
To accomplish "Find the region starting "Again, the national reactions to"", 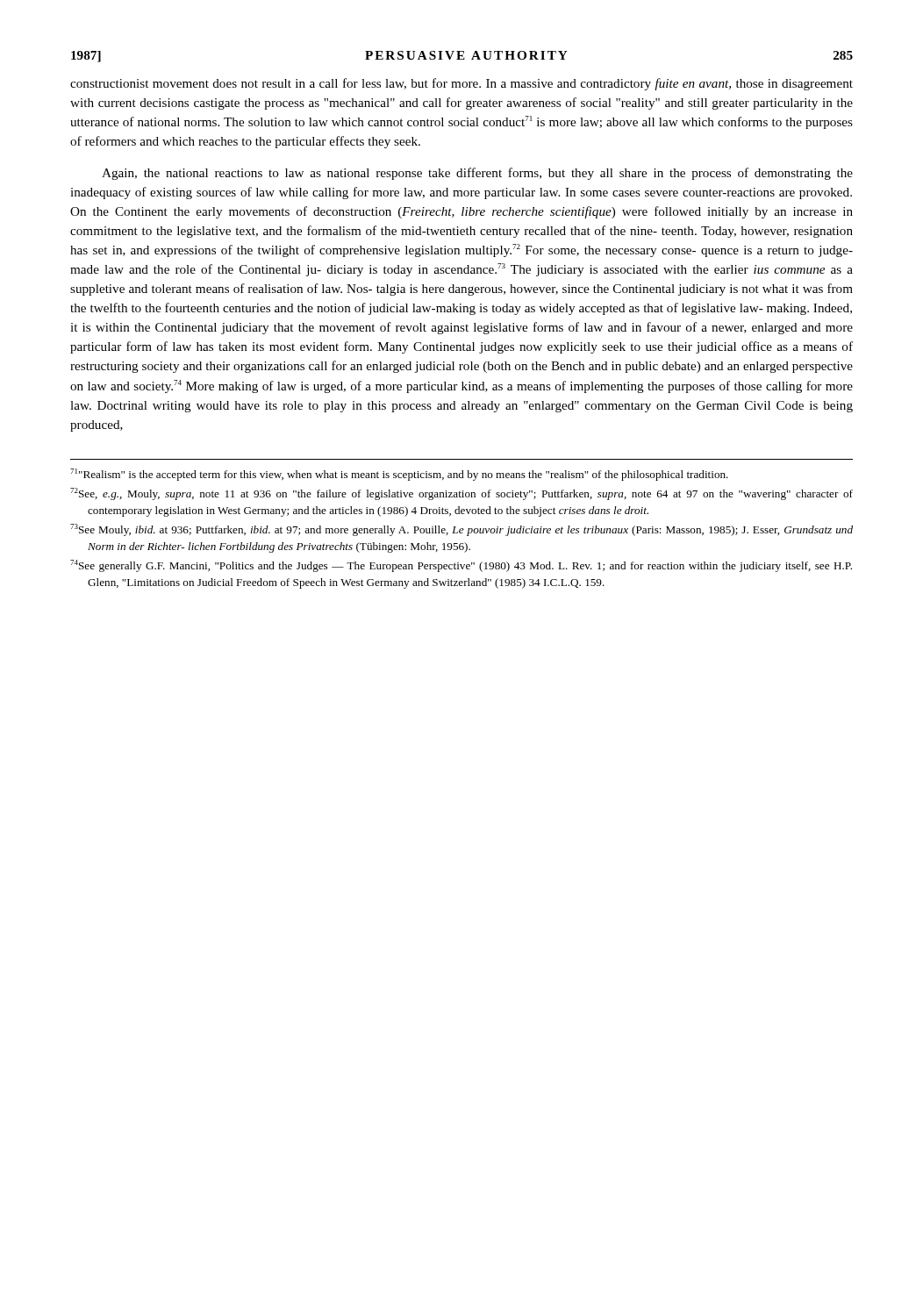I will 462,298.
